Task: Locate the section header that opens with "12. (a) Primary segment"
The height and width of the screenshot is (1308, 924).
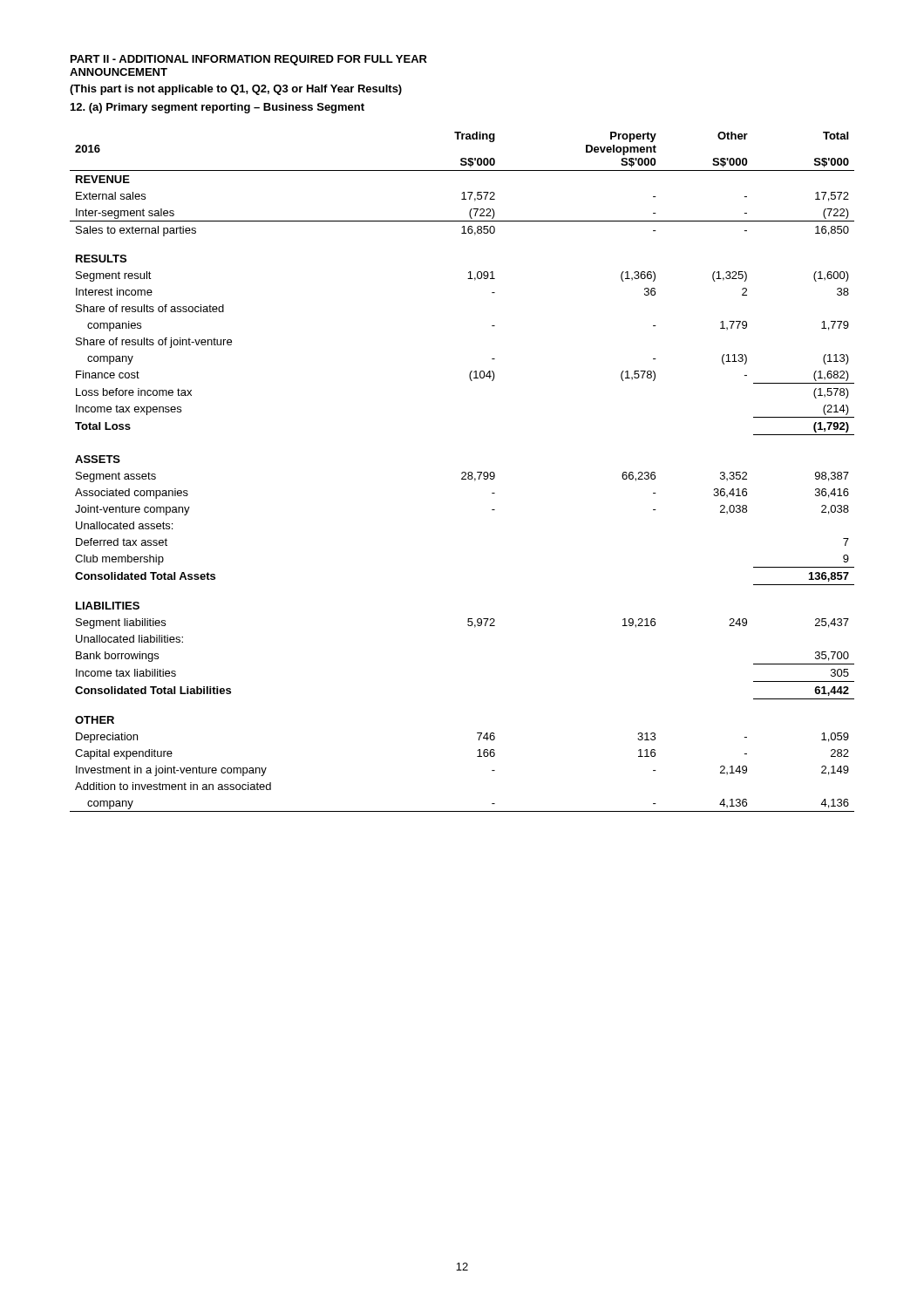Action: tap(217, 107)
